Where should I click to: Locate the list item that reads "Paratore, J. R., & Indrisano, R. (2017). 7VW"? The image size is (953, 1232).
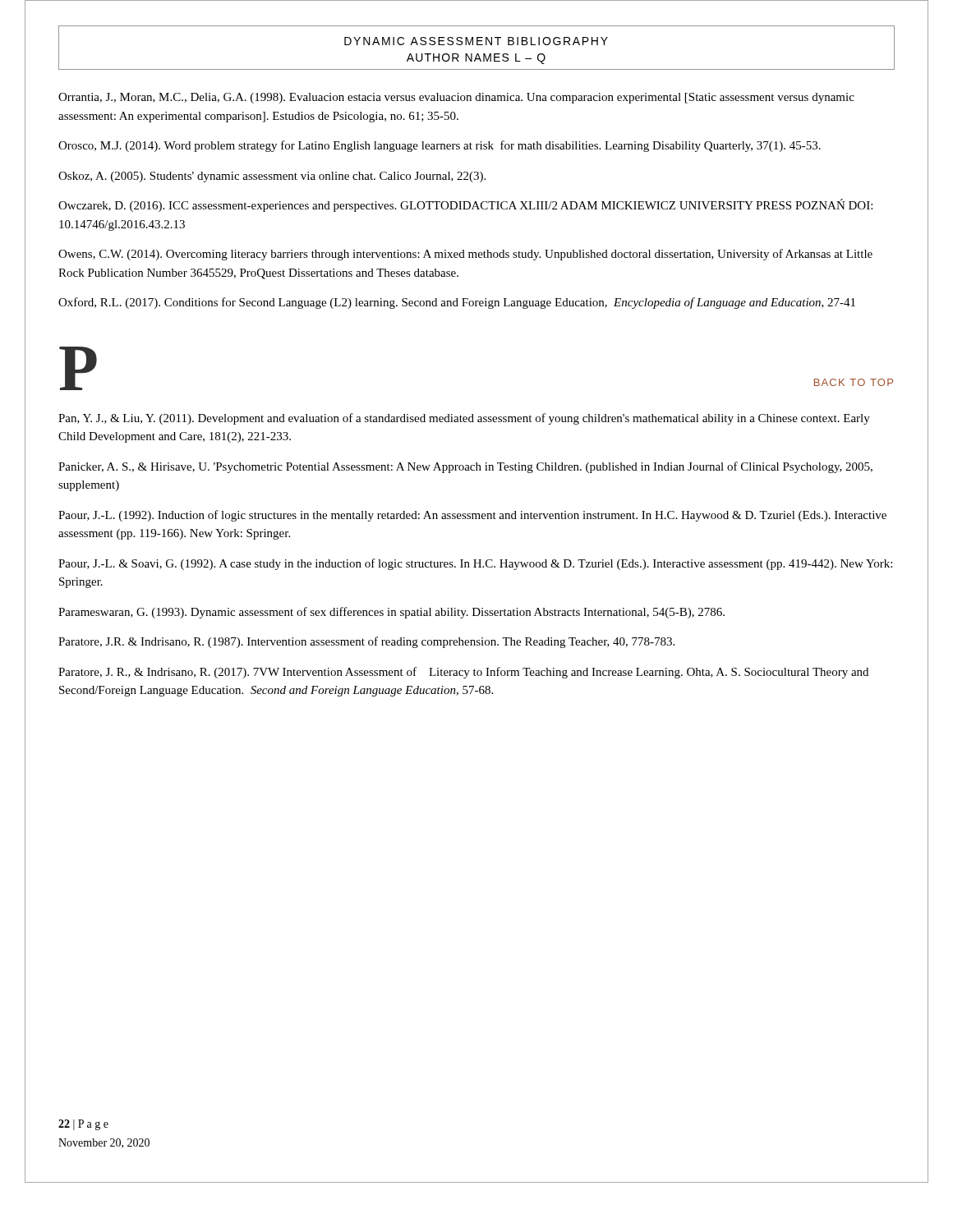tap(464, 681)
